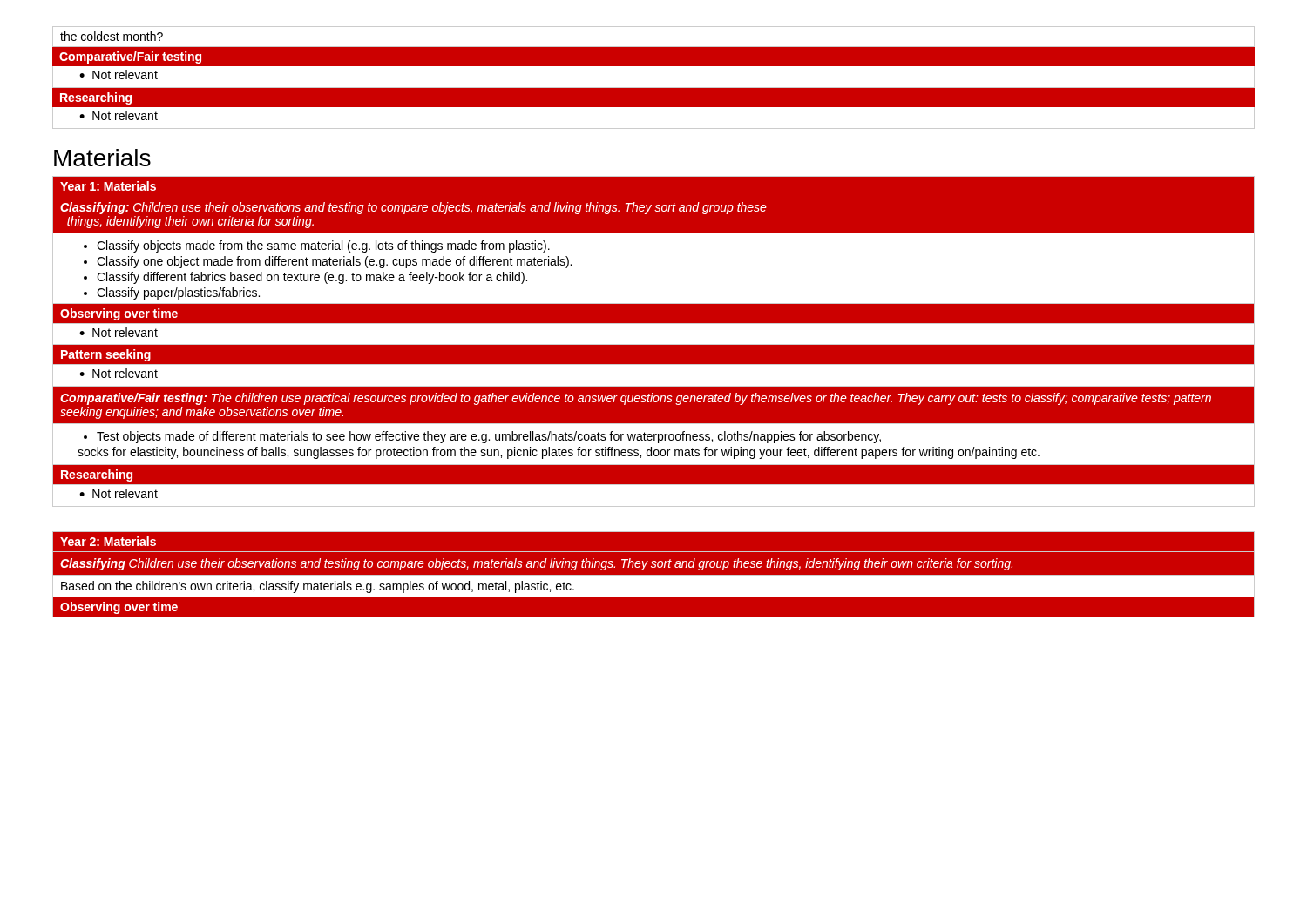The height and width of the screenshot is (924, 1307).
Task: Find the region starting "Year 1: Materials"
Action: (108, 186)
